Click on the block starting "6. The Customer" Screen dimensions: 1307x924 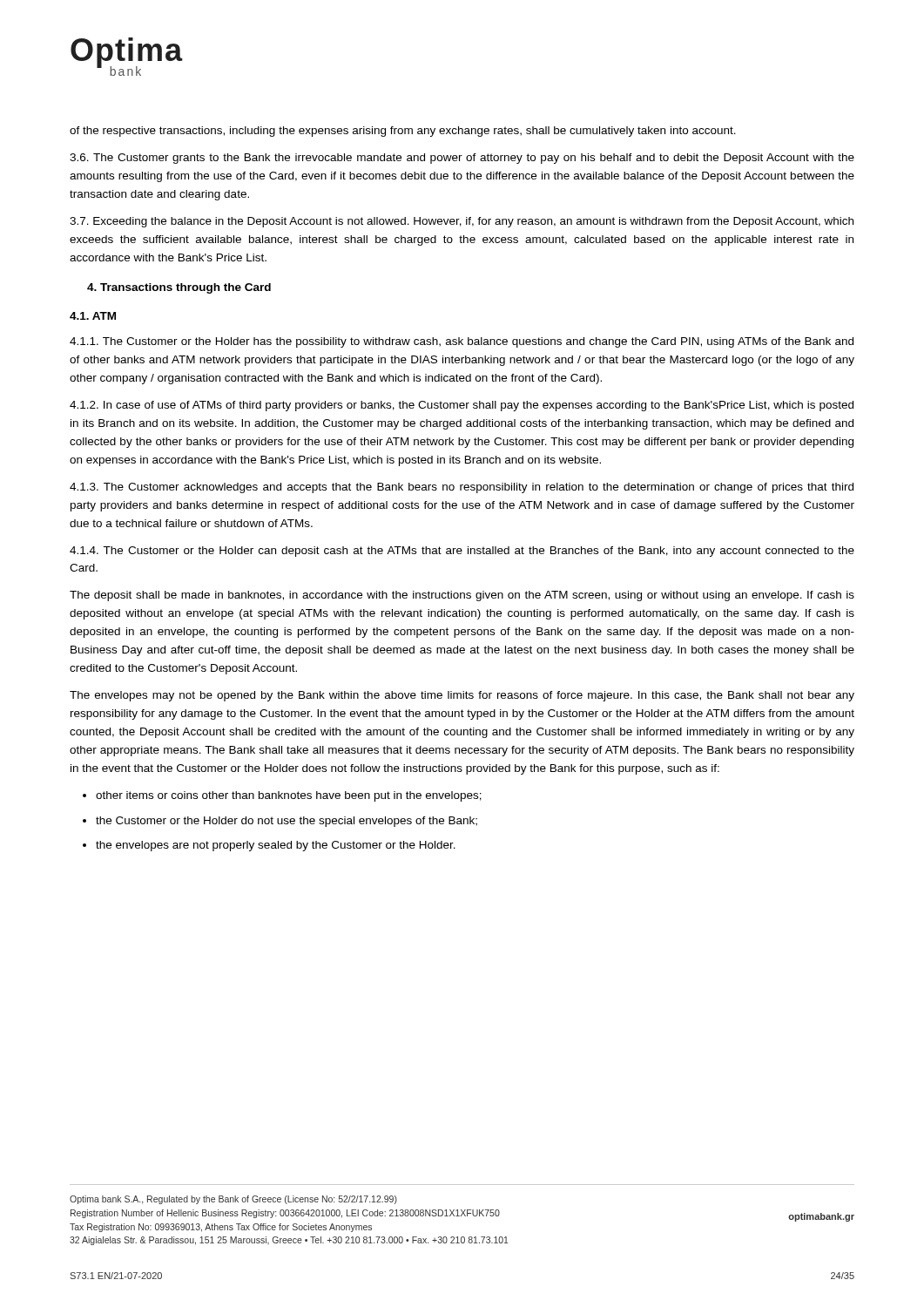point(462,176)
